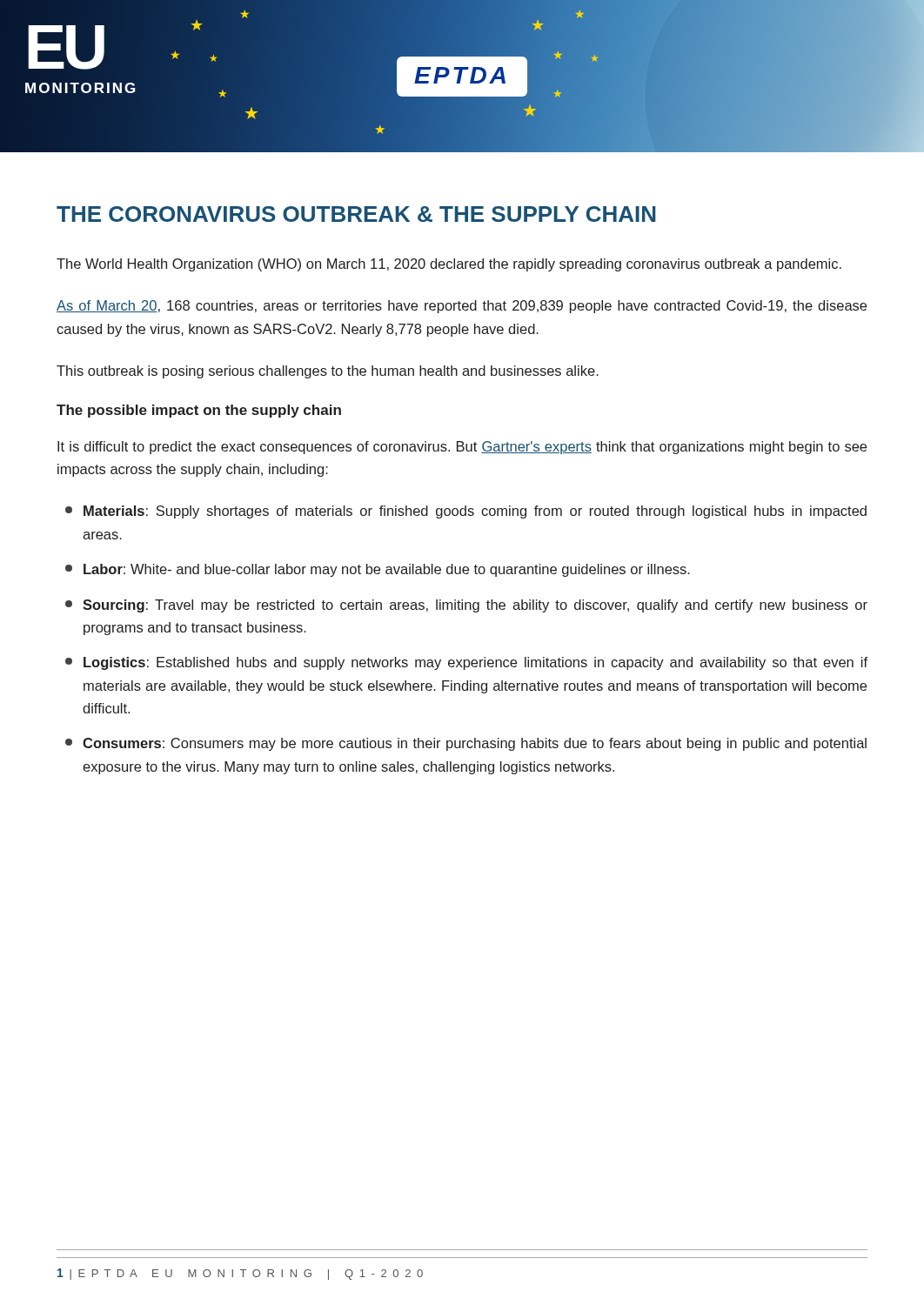The image size is (924, 1305).
Task: Select the passage starting "It is difficult to predict the"
Action: [462, 457]
